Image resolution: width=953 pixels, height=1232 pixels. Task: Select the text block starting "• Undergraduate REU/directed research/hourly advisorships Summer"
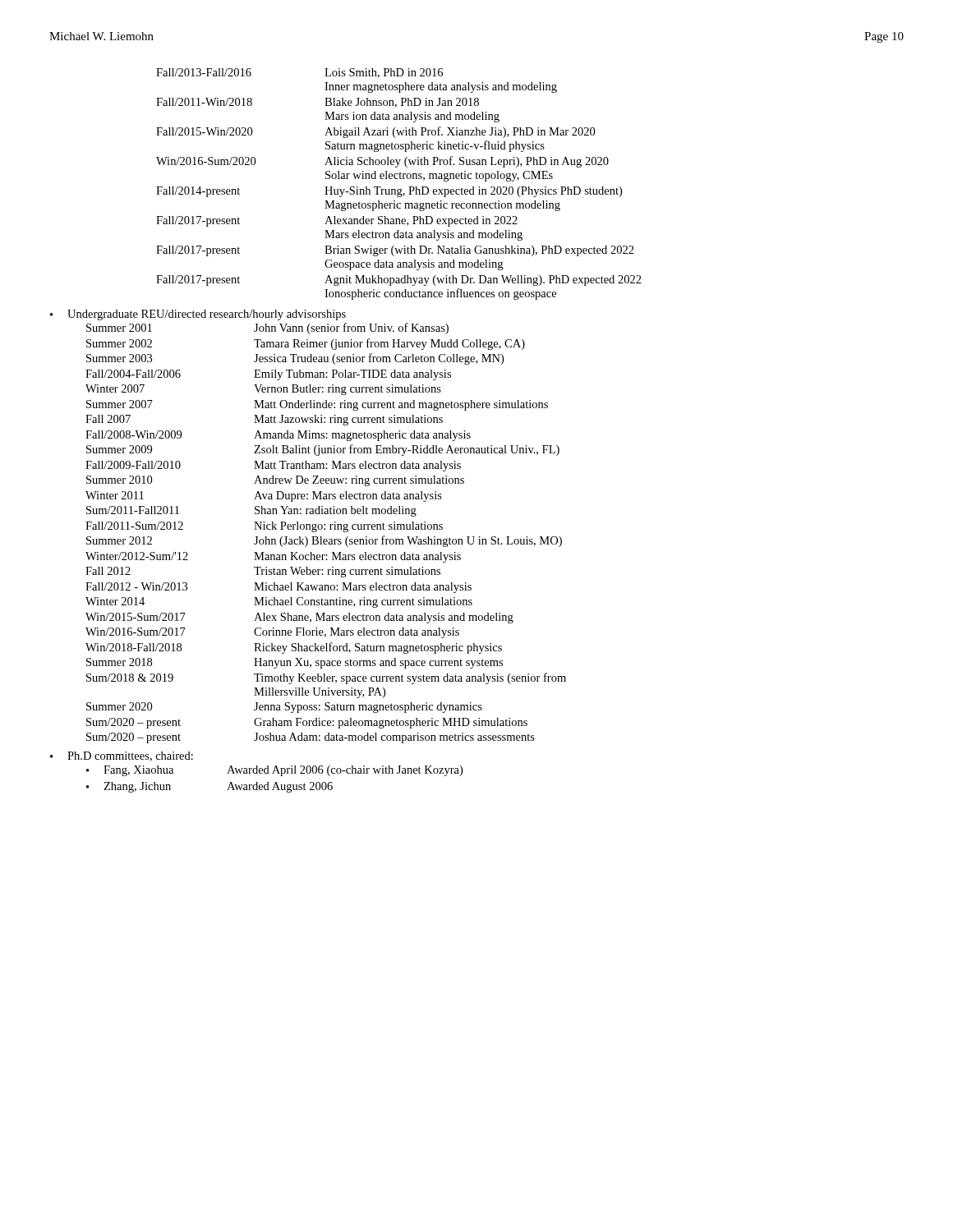pyautogui.click(x=308, y=526)
